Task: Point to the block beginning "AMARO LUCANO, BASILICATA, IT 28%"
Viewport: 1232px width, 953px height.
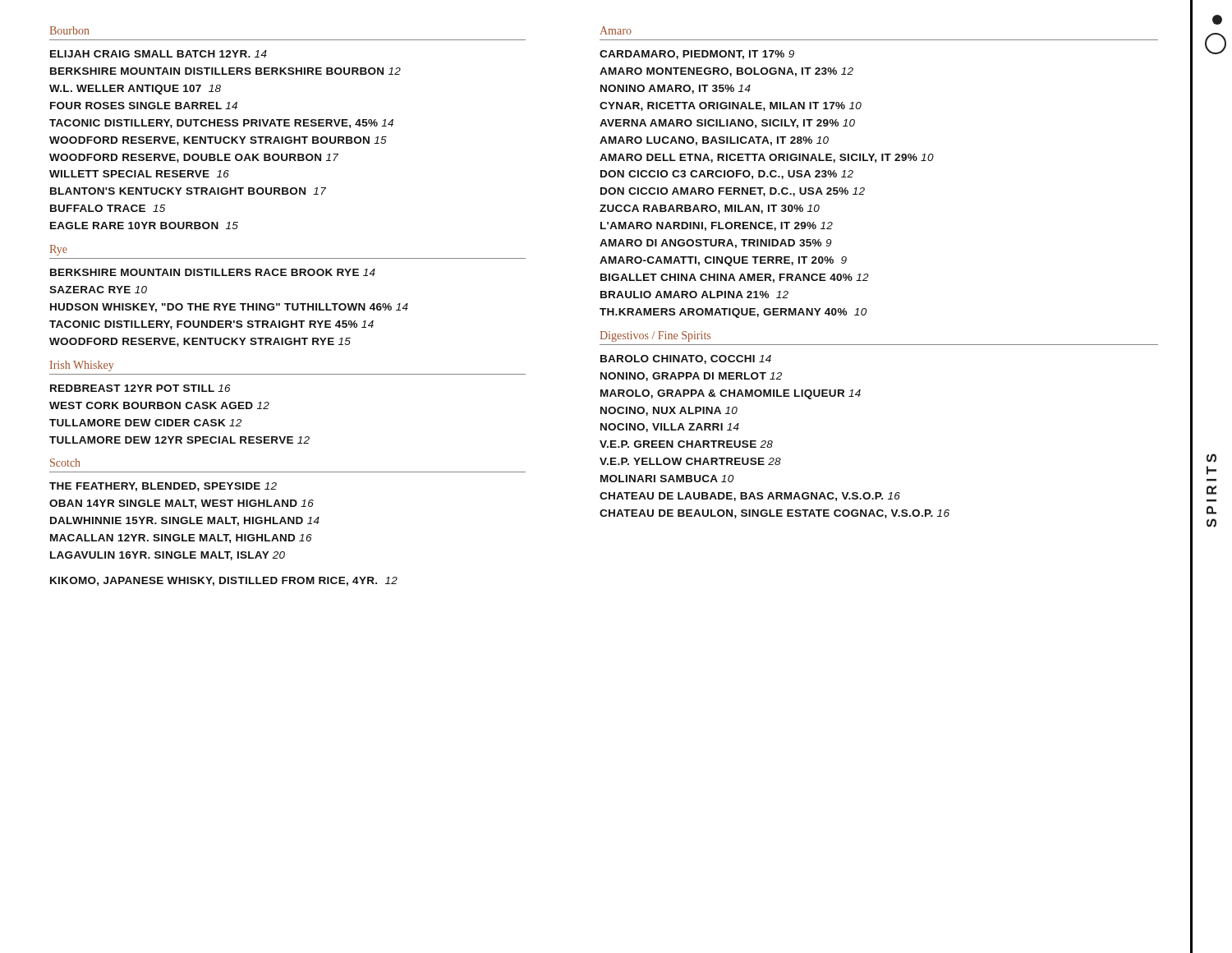Action: [714, 140]
